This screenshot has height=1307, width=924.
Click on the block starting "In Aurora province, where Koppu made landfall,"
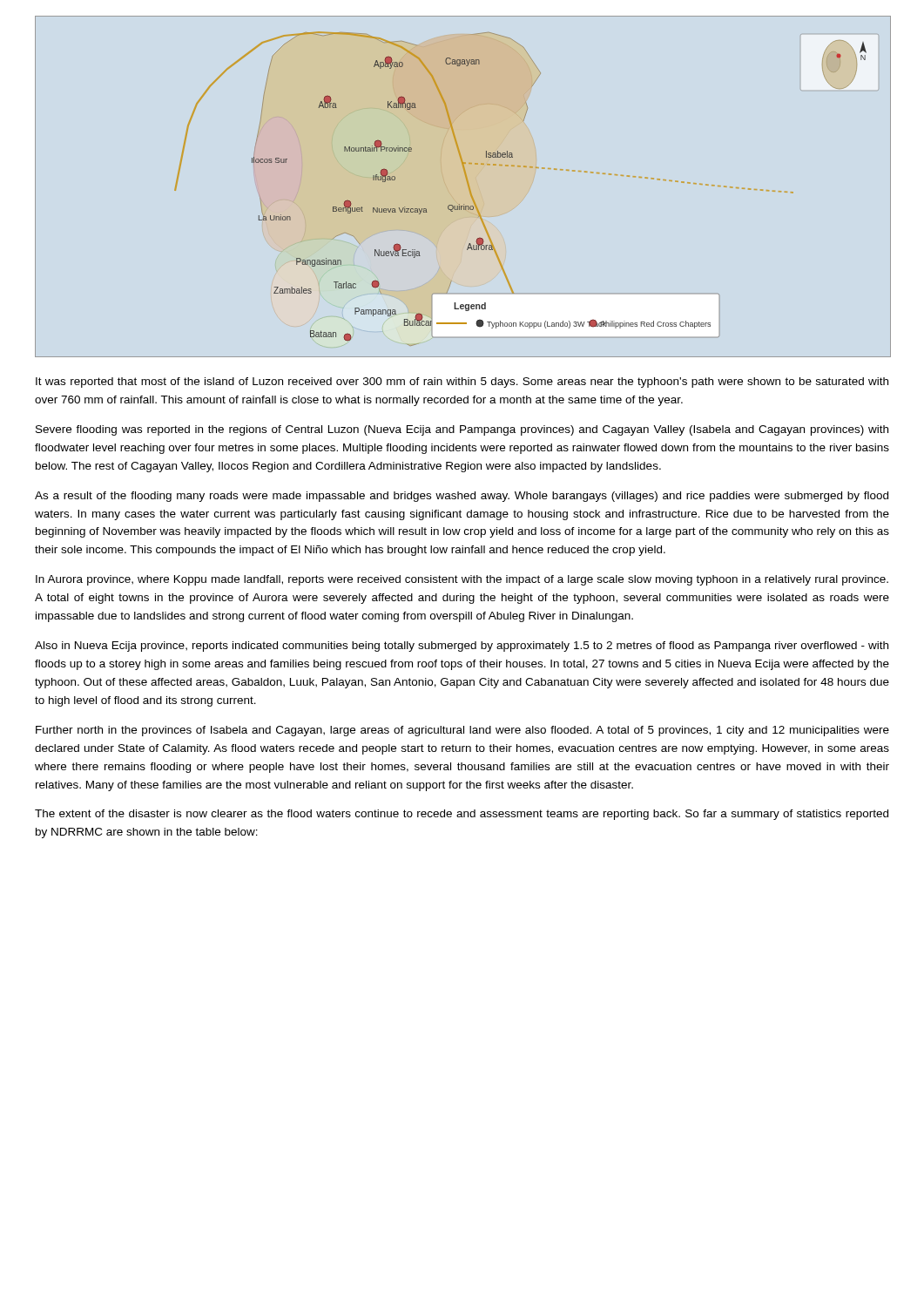pyautogui.click(x=462, y=598)
